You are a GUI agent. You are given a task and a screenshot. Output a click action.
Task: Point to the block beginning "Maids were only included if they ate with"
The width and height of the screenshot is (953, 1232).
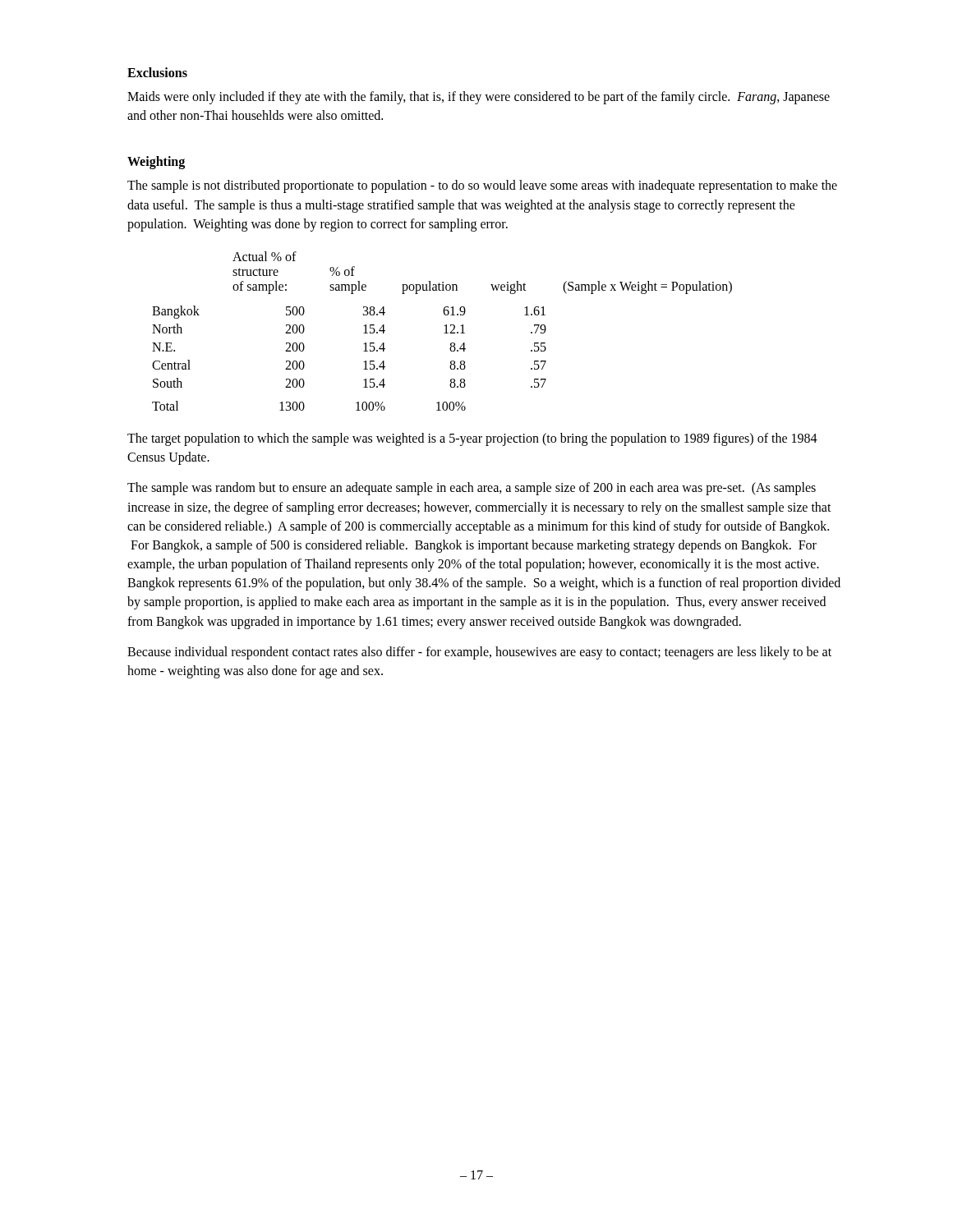(x=479, y=106)
